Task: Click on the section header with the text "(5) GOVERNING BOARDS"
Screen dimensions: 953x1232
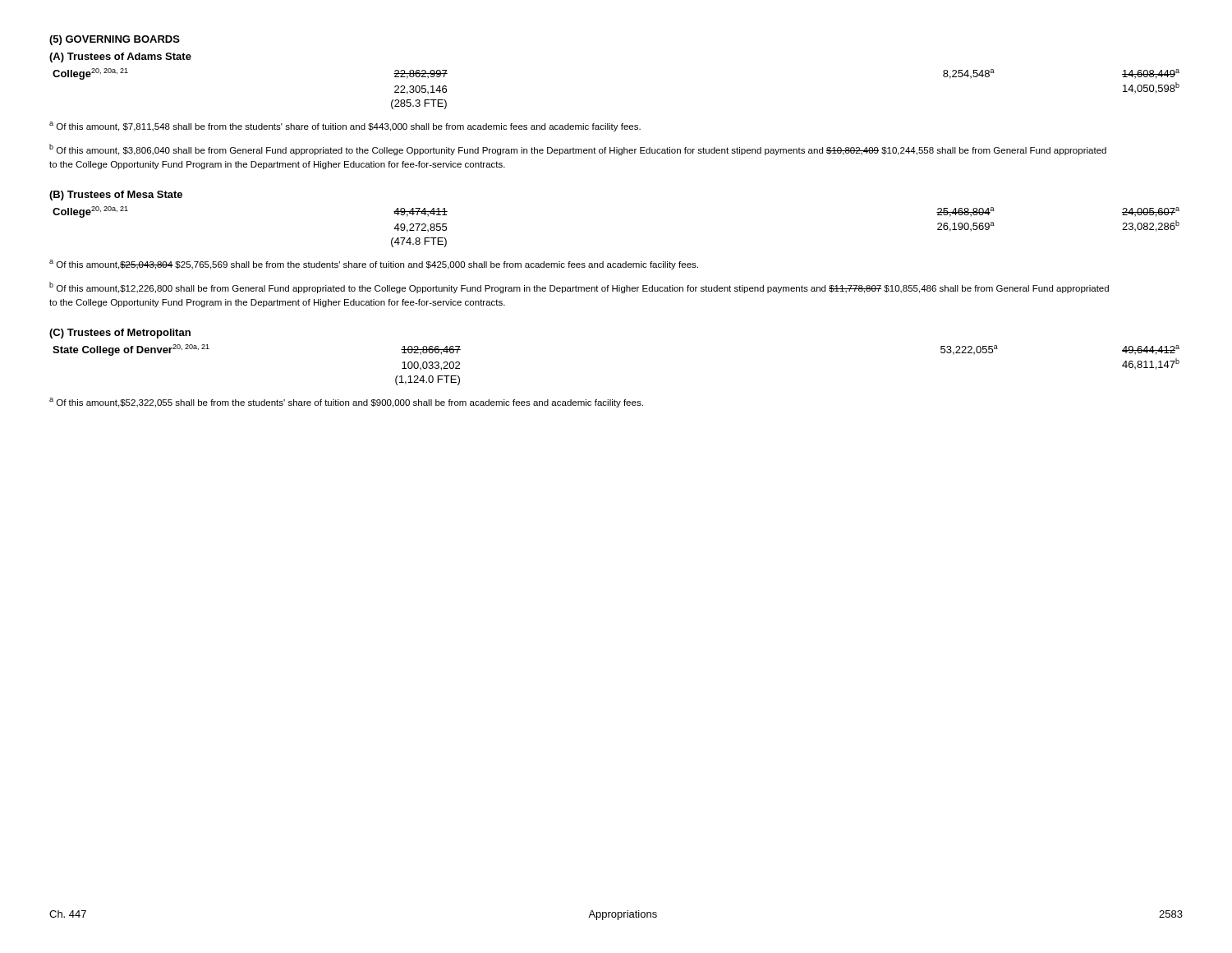Action: coord(115,39)
